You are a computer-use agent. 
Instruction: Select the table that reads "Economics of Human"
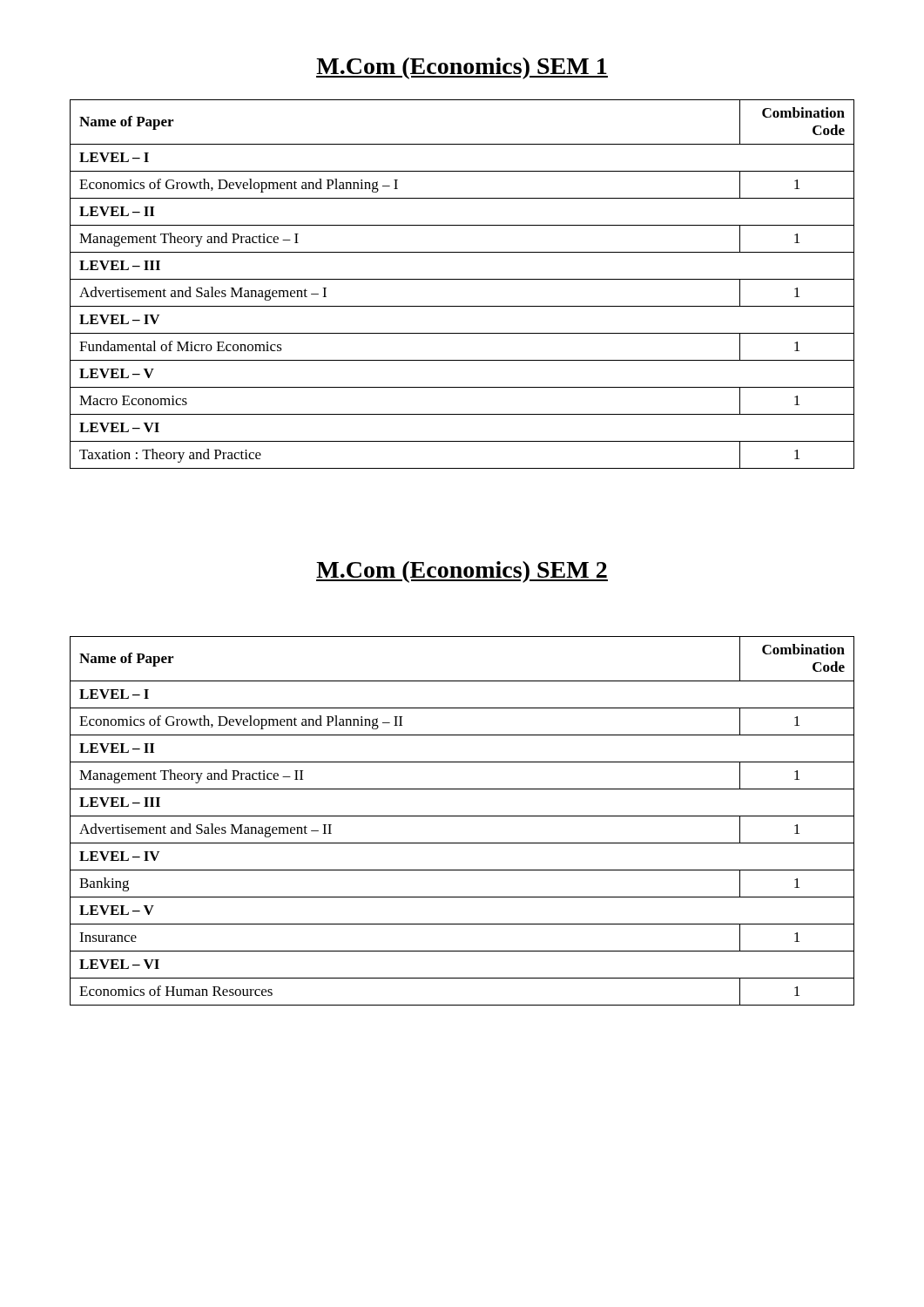[462, 821]
